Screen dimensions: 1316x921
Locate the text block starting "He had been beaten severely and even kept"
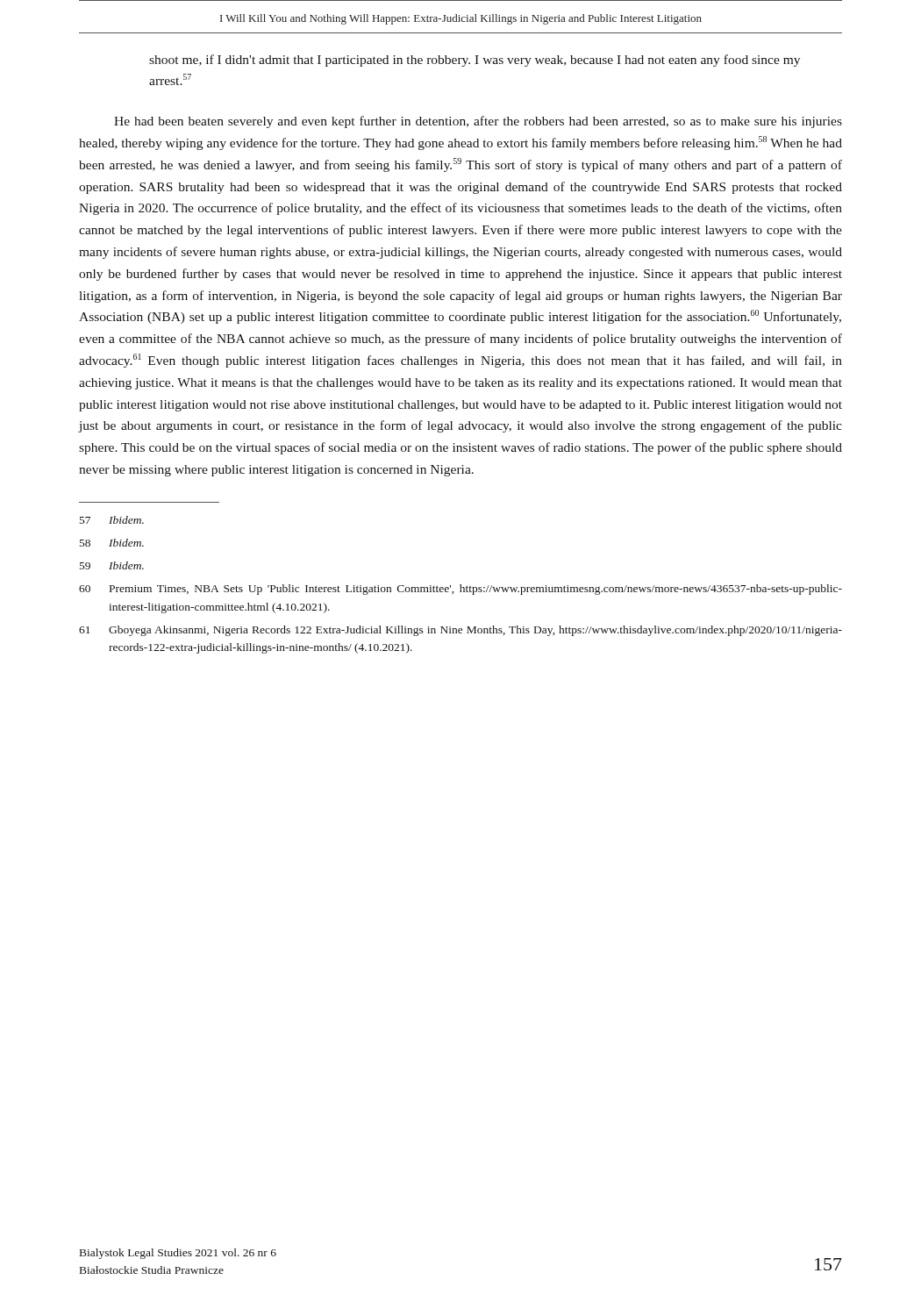[460, 296]
